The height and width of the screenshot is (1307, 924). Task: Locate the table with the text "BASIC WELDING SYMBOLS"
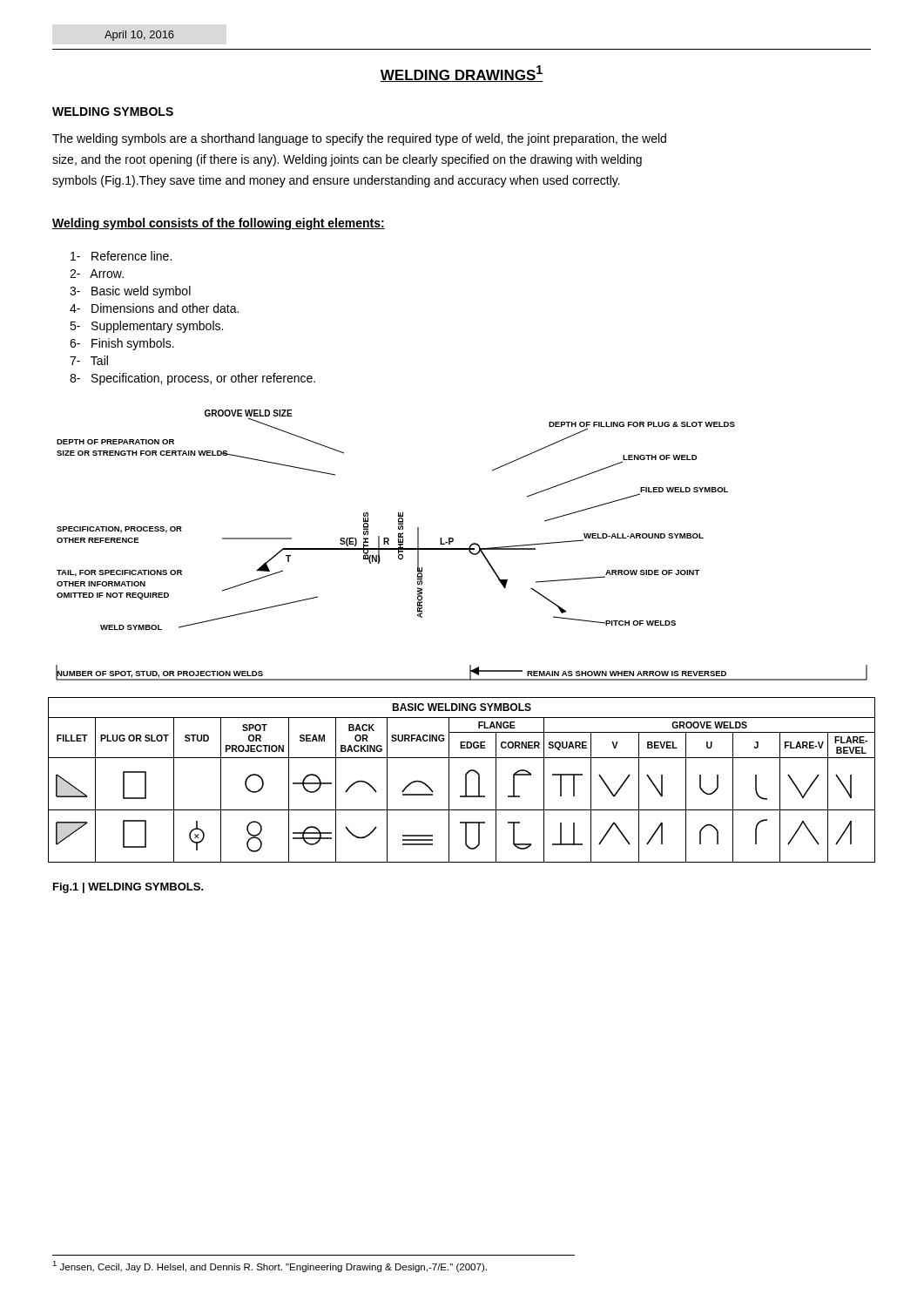coord(462,780)
